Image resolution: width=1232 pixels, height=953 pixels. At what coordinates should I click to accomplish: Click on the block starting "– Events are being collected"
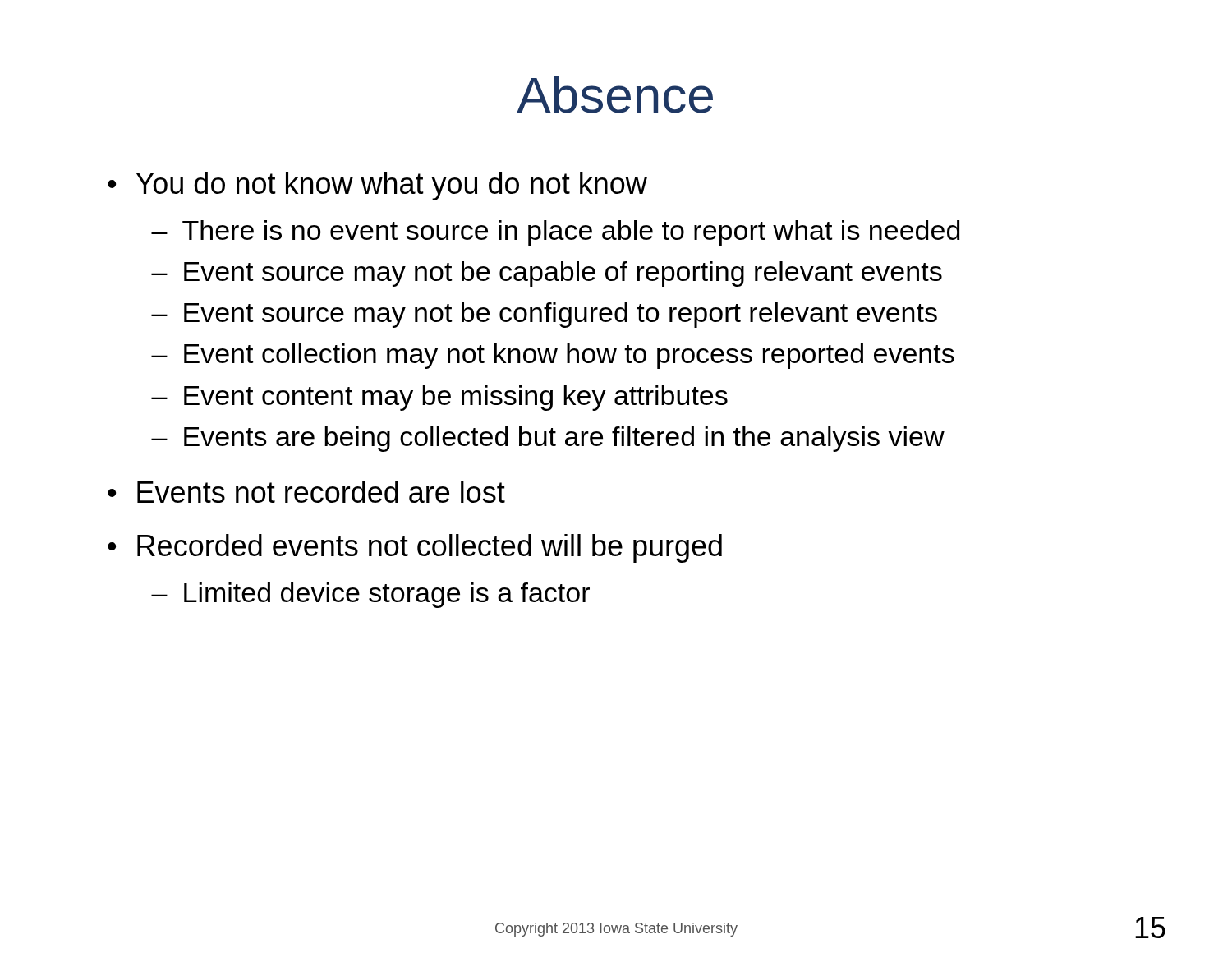638,436
